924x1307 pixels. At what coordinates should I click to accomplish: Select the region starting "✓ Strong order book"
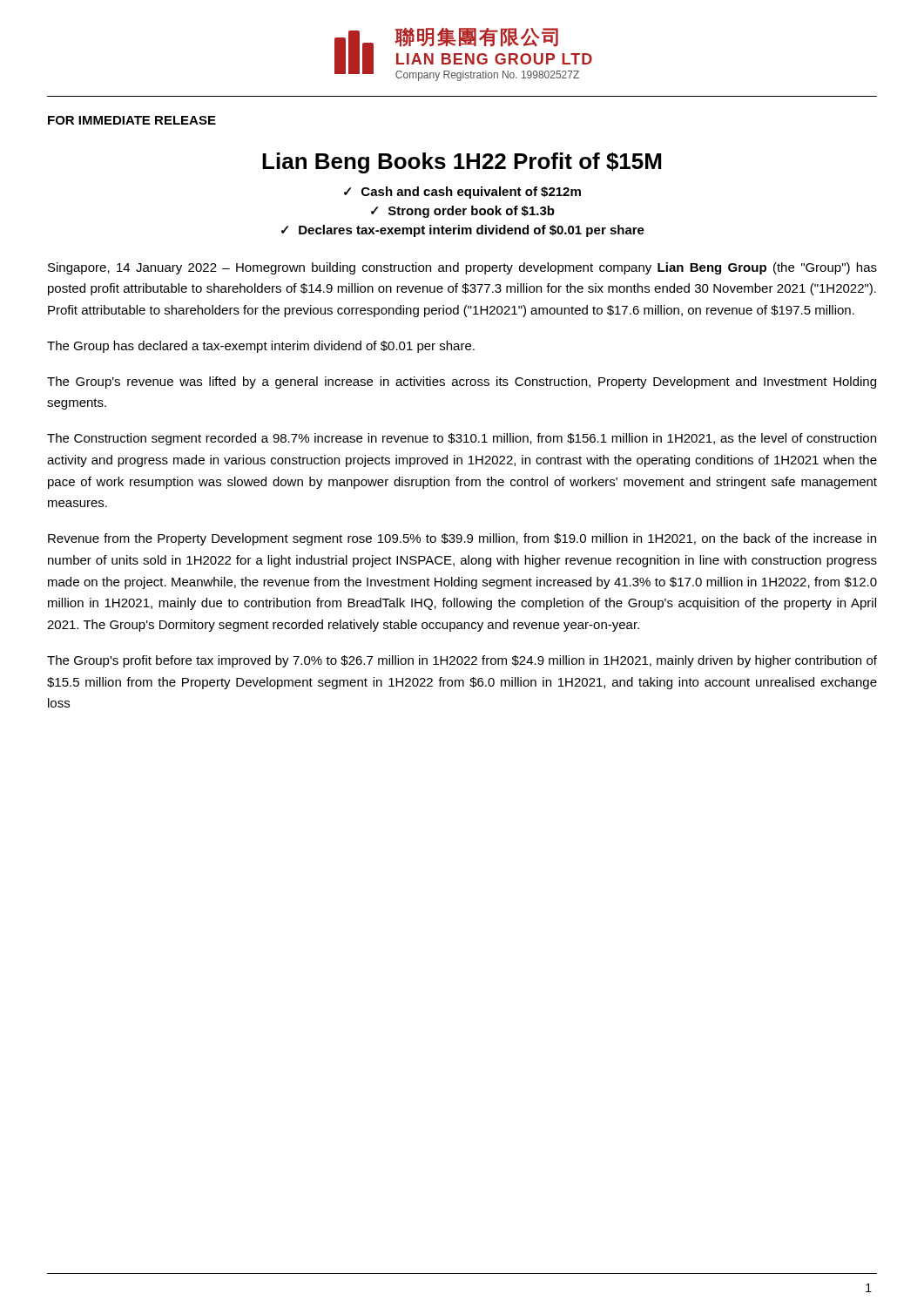point(462,210)
